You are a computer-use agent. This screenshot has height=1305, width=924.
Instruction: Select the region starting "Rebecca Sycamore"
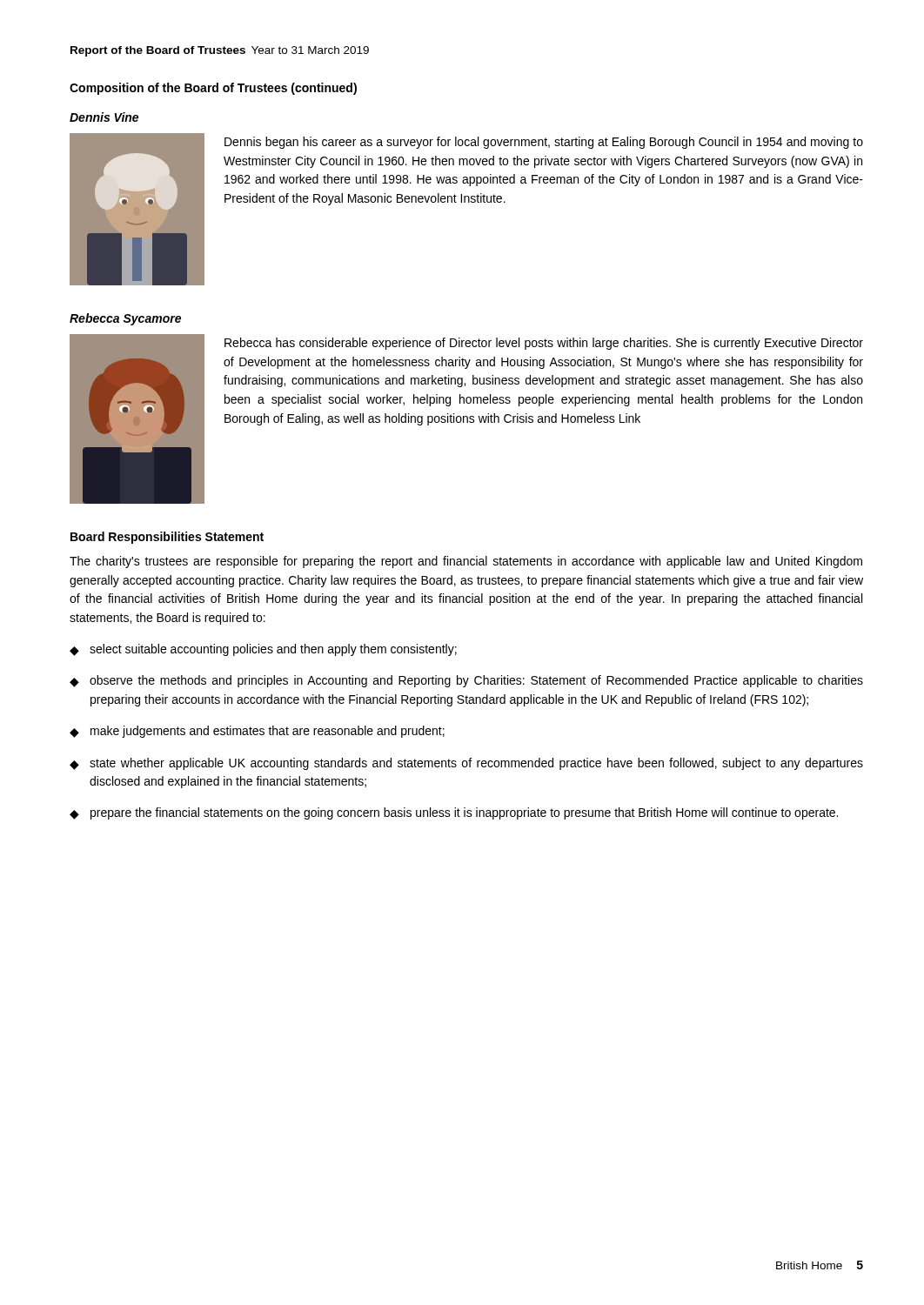(x=125, y=318)
